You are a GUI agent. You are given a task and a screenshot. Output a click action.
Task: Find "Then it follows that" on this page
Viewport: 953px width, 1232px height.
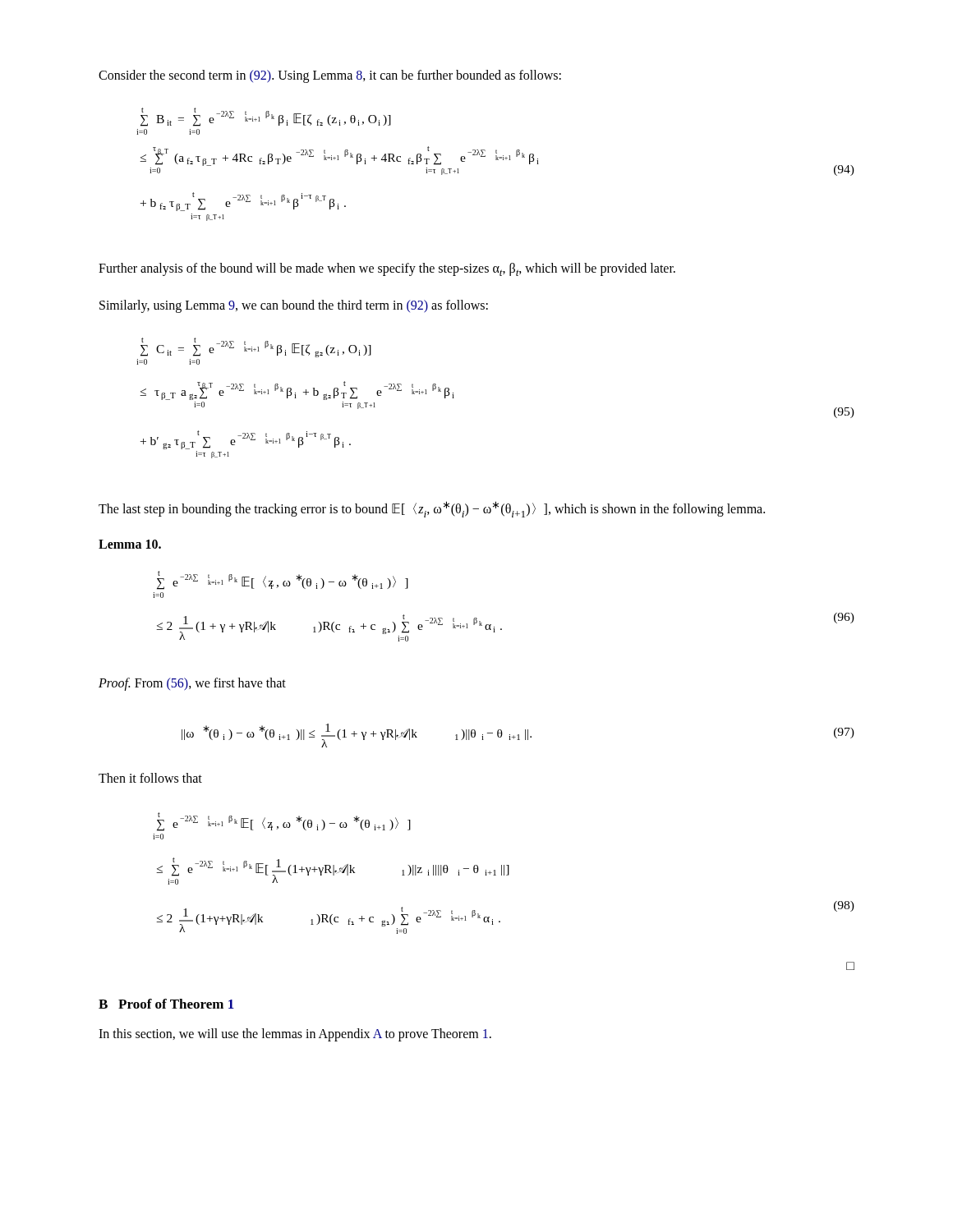(150, 778)
